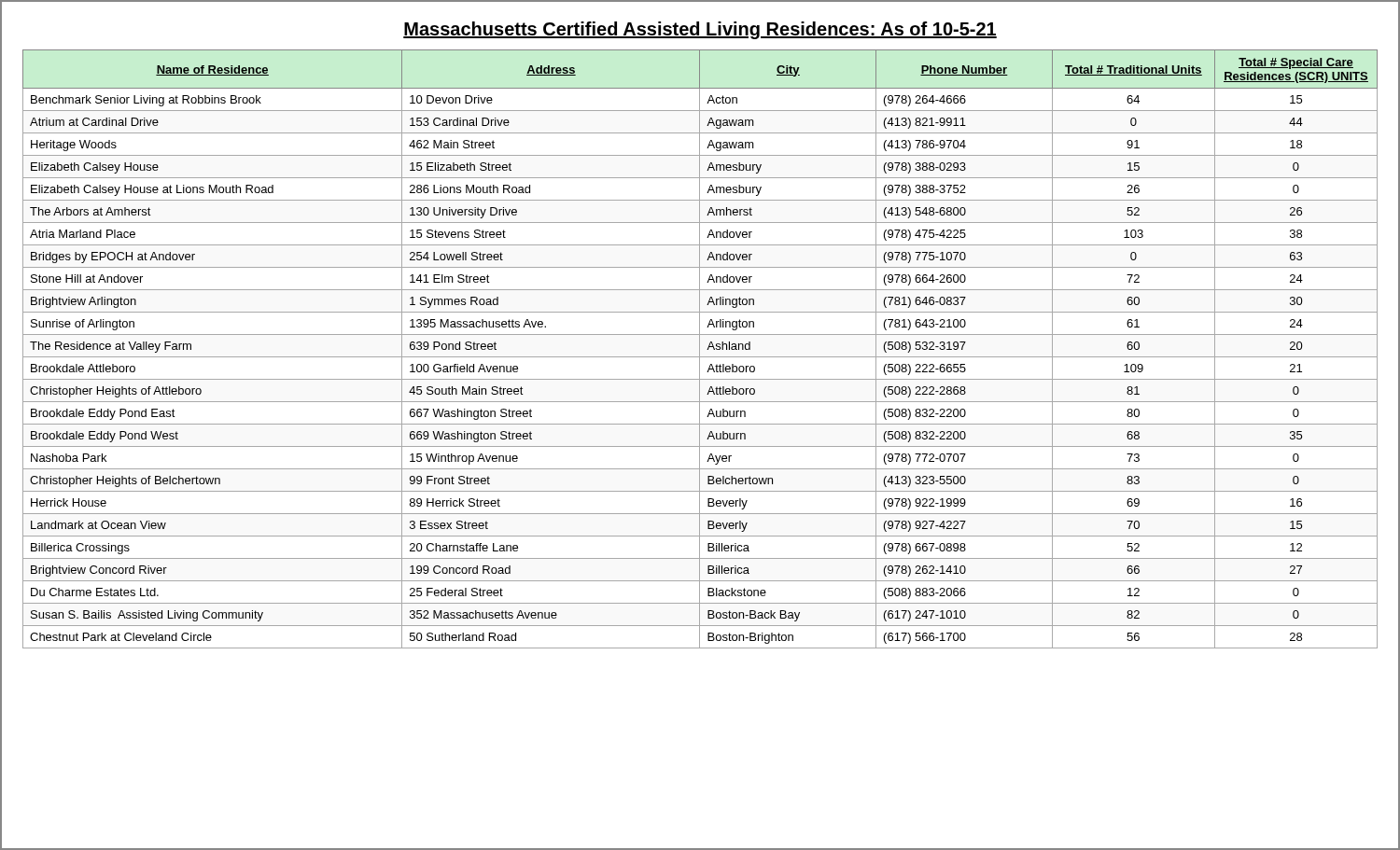
Task: Select the title that reads "Massachusetts Certified Assisted Living Residences:"
Action: 700,29
